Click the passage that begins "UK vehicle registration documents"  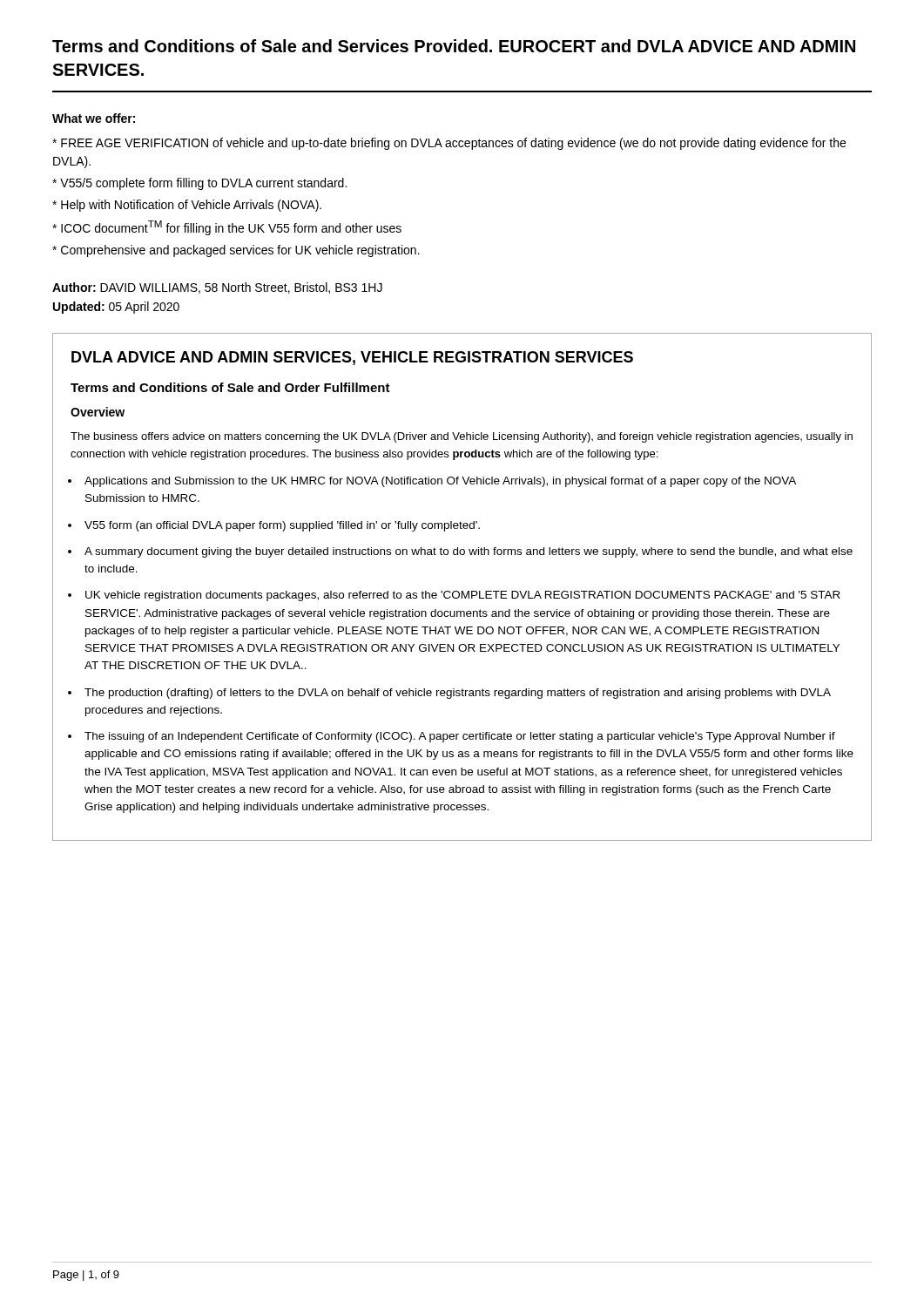(463, 630)
